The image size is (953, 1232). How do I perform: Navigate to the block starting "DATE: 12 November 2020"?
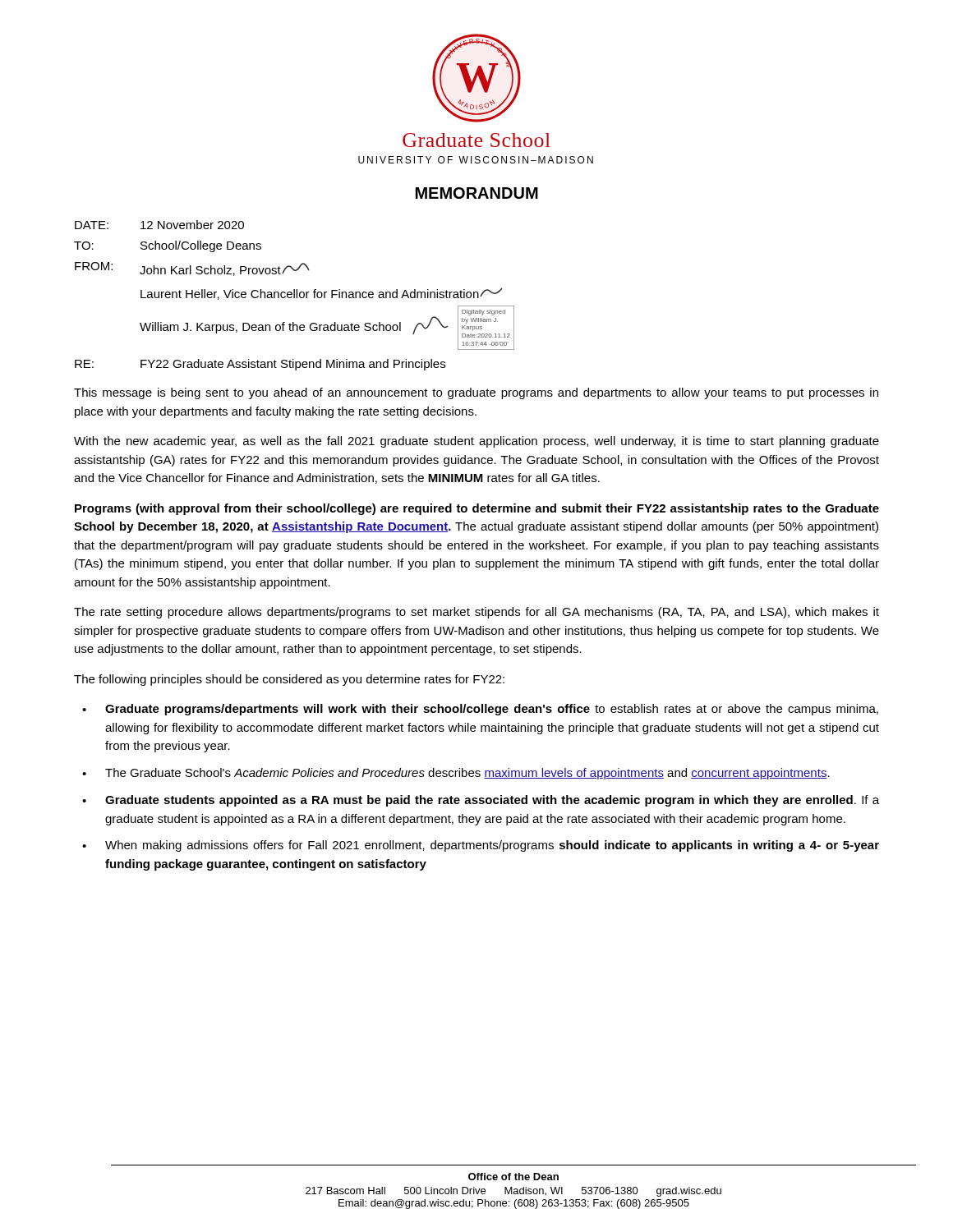point(159,225)
